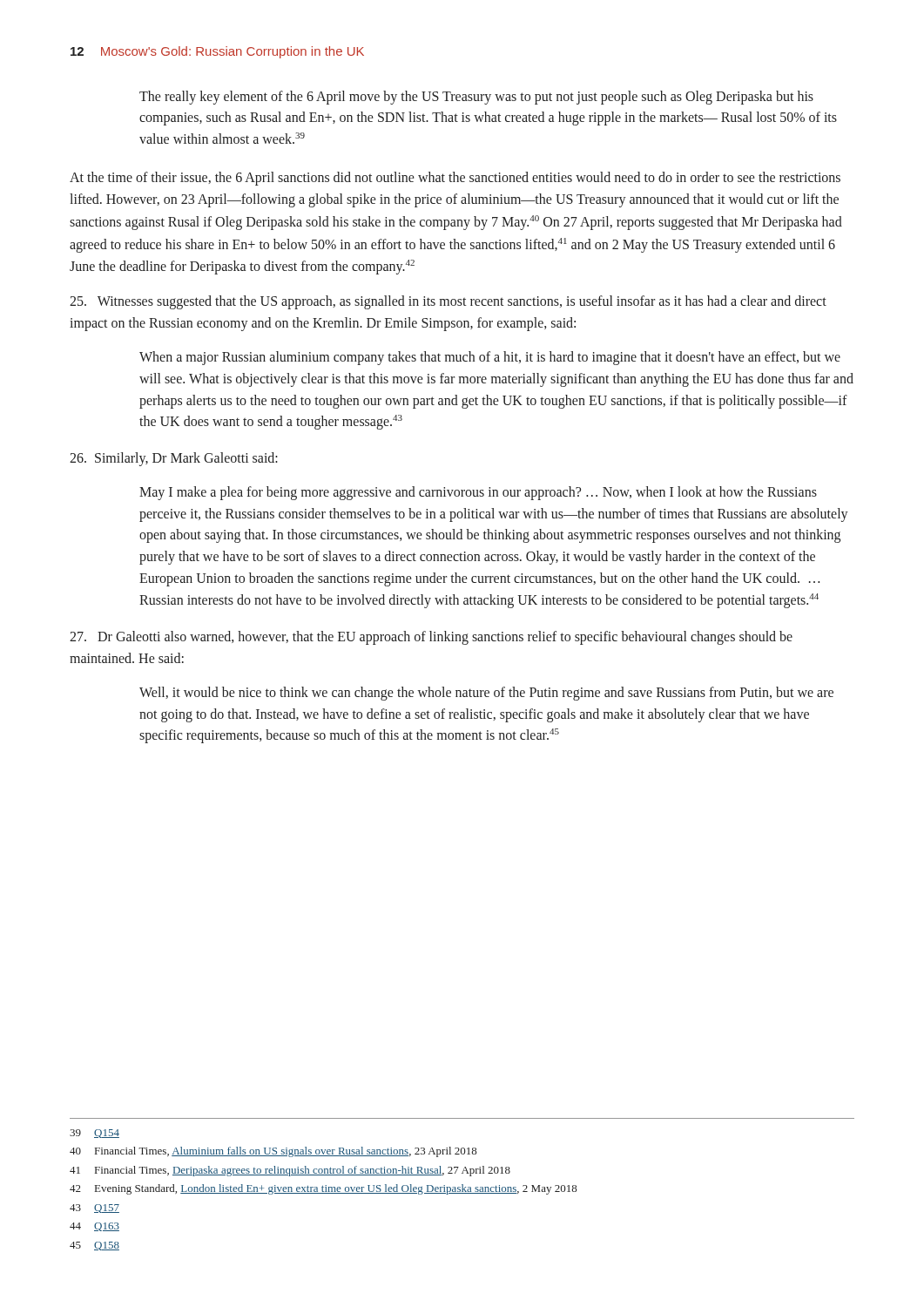The width and height of the screenshot is (924, 1307).
Task: Click on the passage starting "Similarly, Dr Mark"
Action: pos(174,458)
